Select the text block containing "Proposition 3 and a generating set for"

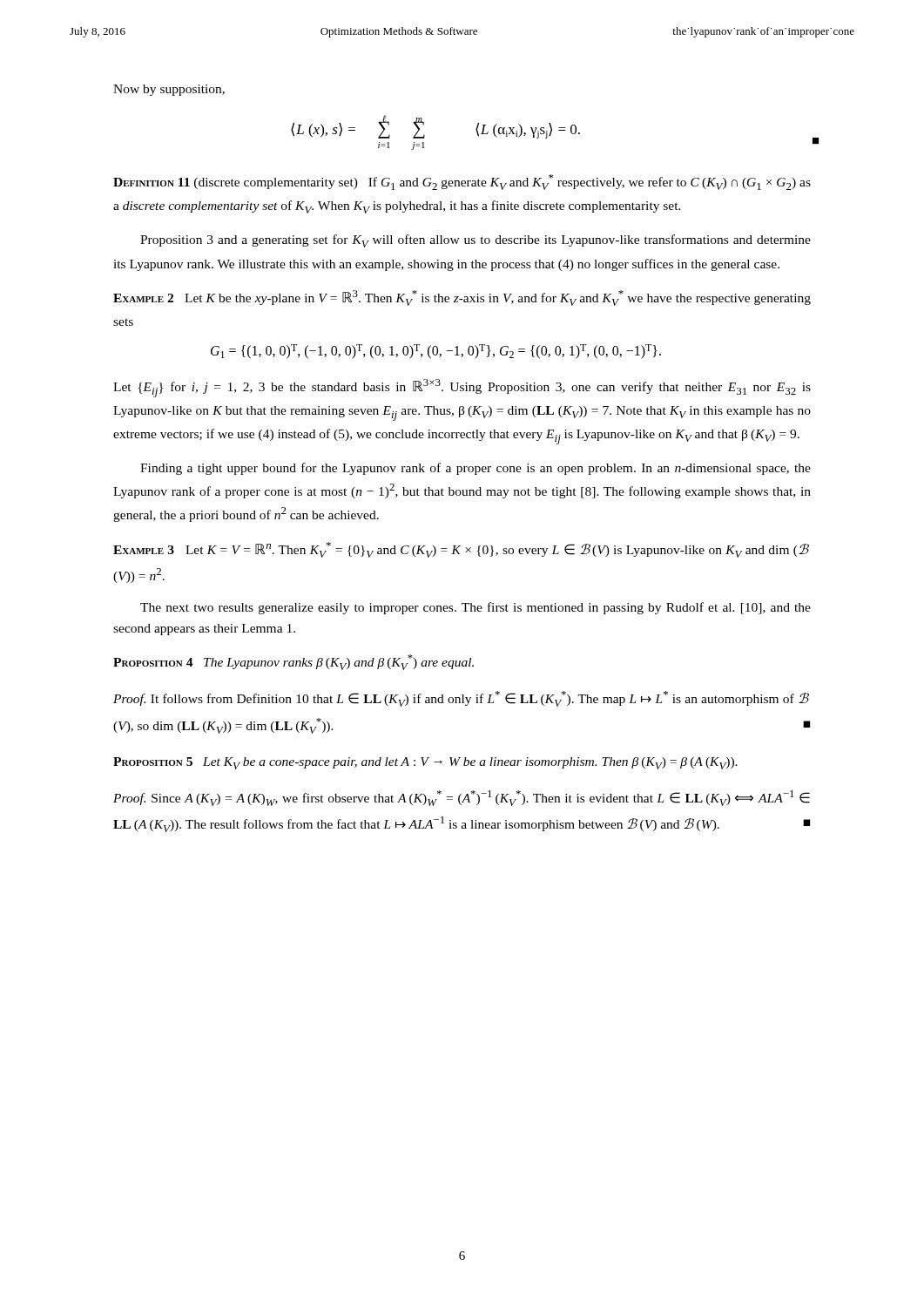click(462, 251)
